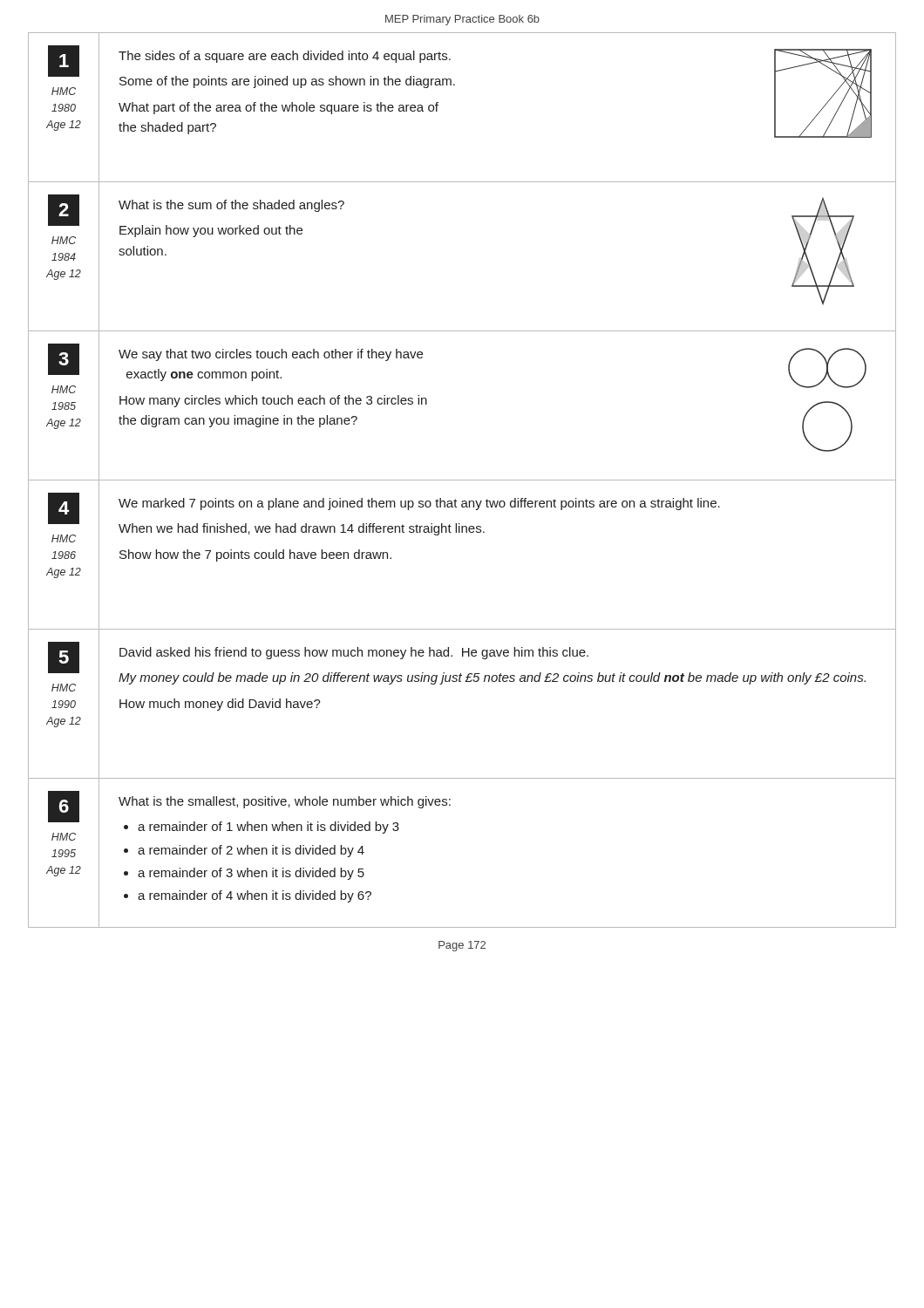924x1308 pixels.
Task: Where is the passage that starts "The sides of a square are"?
Action: [x=438, y=91]
